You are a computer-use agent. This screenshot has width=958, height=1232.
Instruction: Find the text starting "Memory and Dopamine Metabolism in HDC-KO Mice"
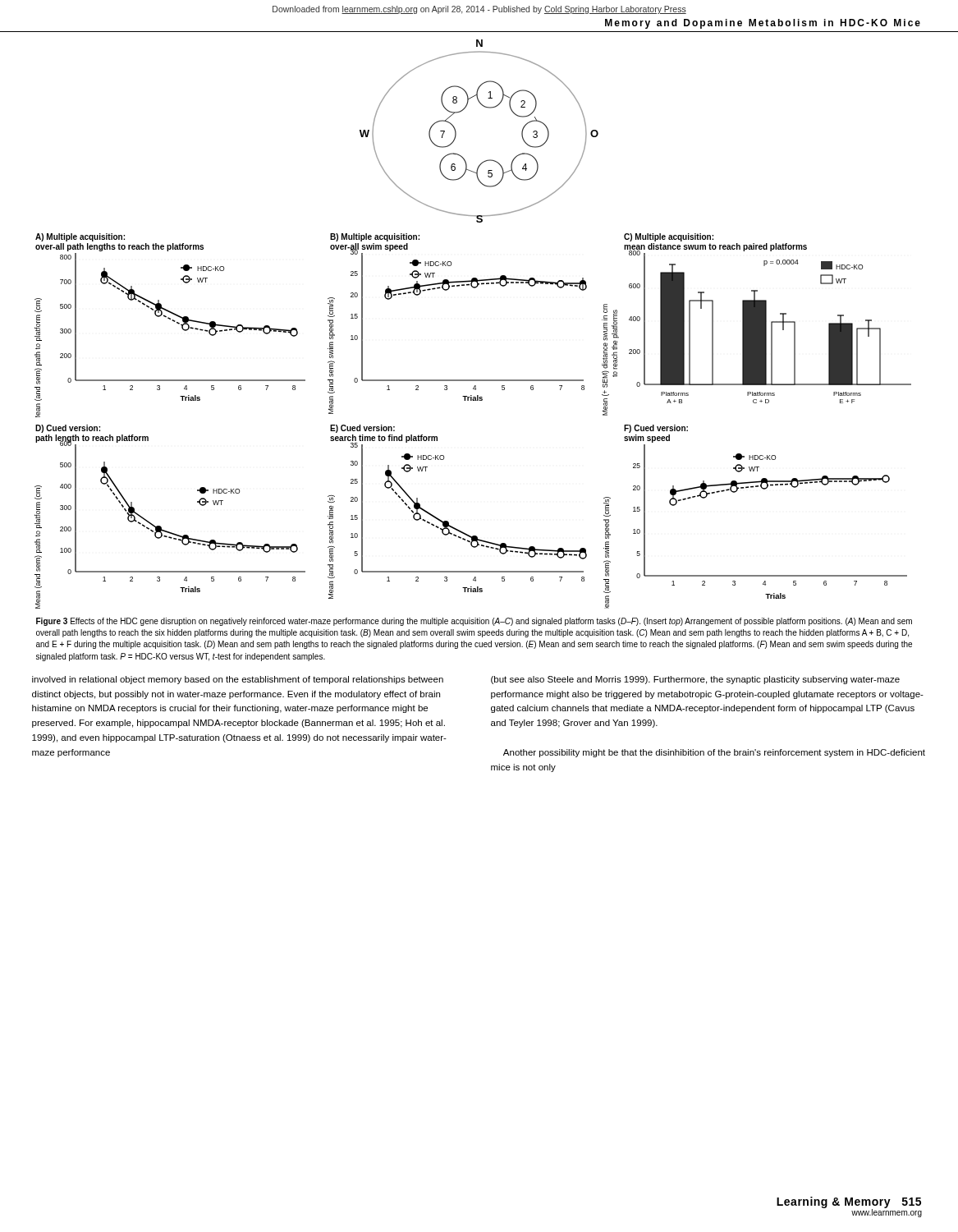[x=763, y=23]
